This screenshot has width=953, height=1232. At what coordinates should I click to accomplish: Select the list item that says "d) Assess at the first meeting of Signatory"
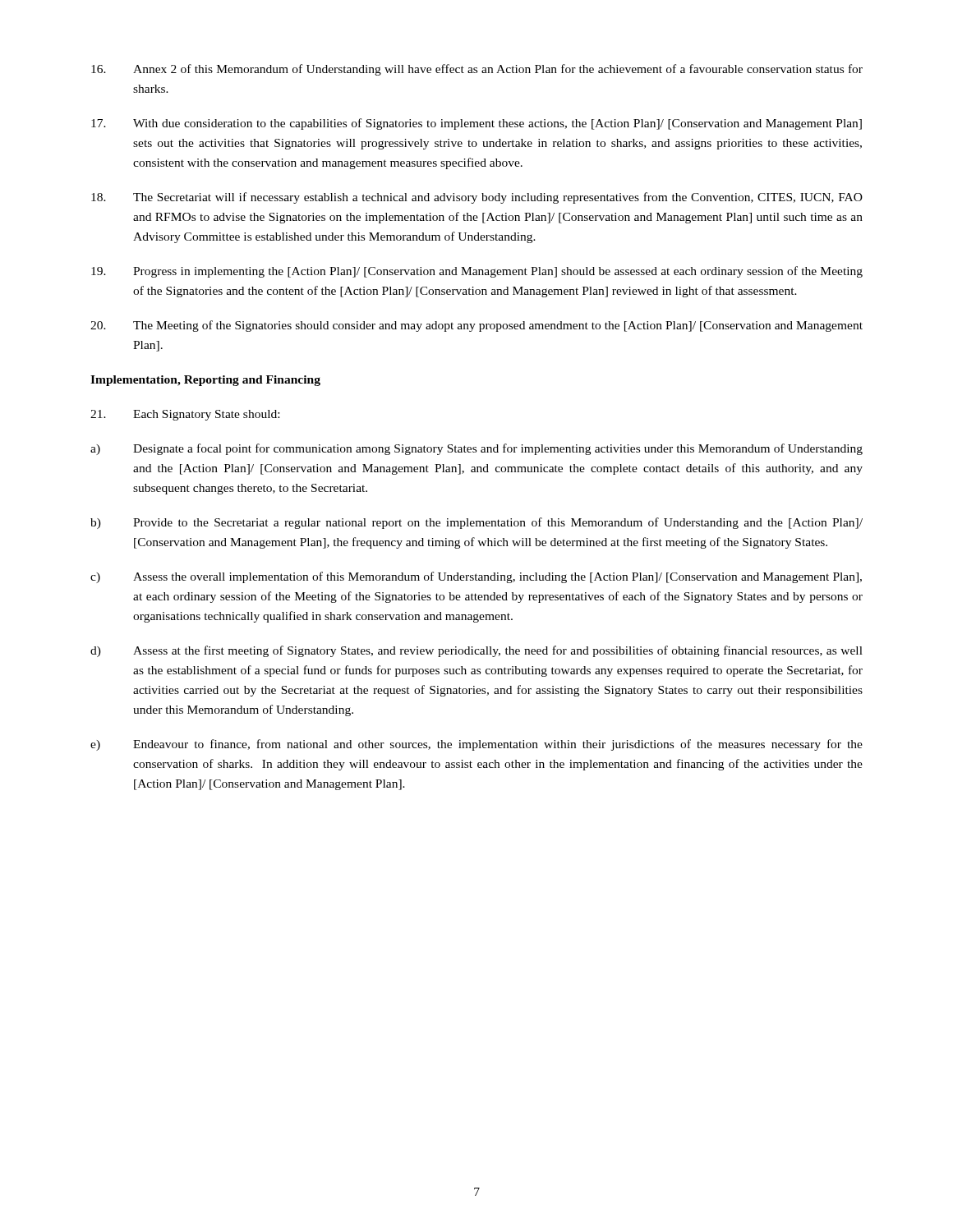coord(476,680)
